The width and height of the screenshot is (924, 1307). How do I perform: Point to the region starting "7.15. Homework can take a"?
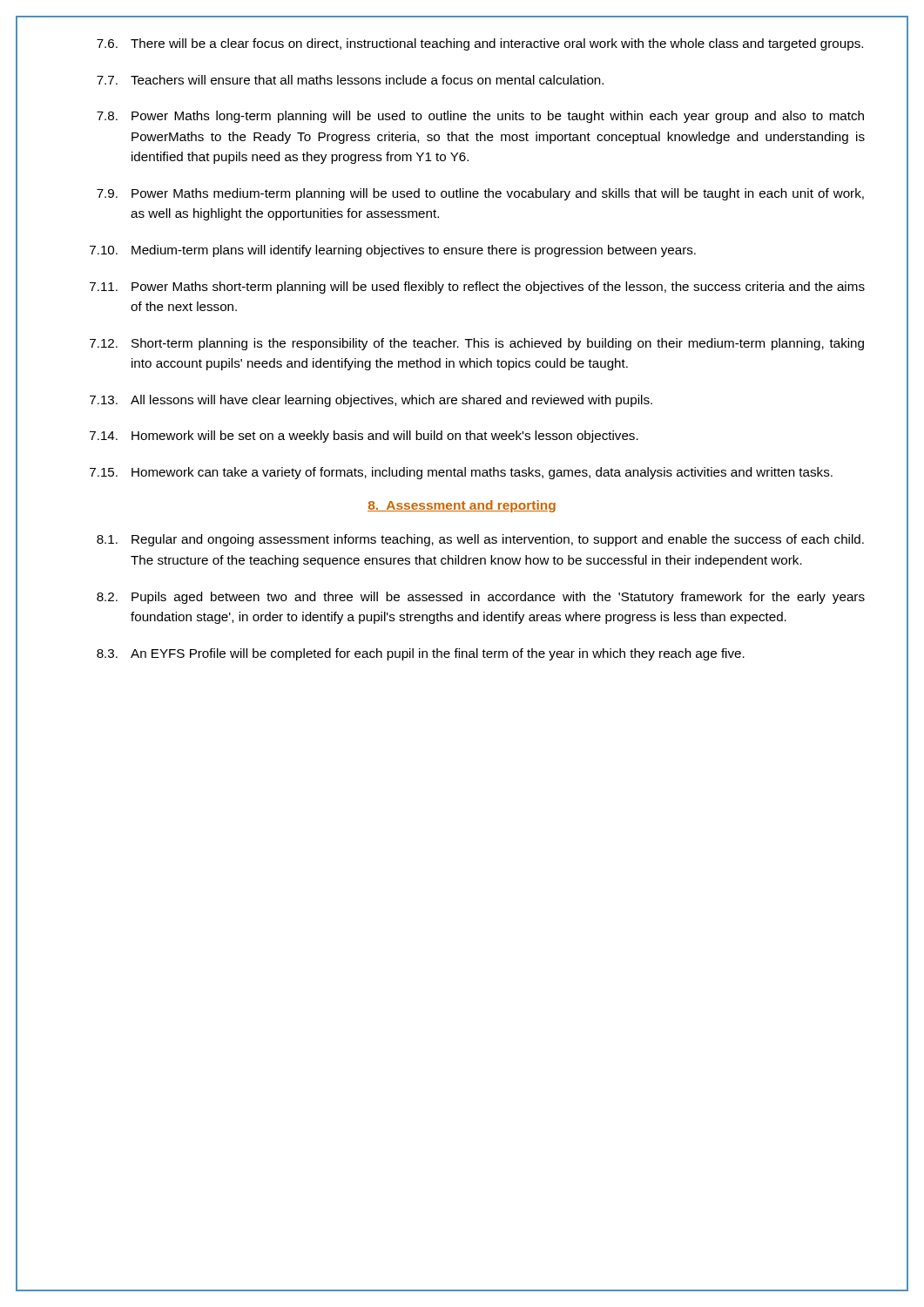click(462, 472)
